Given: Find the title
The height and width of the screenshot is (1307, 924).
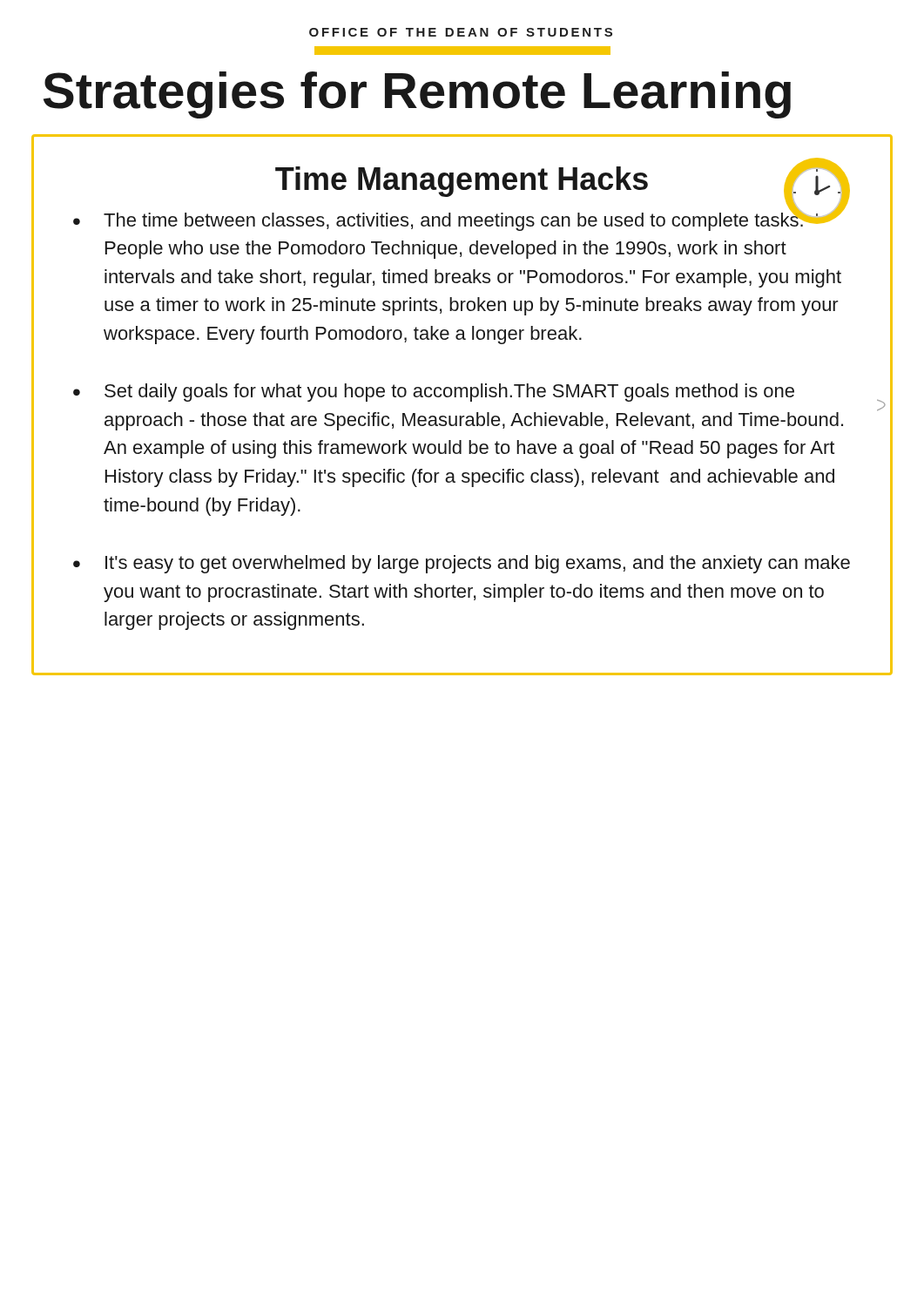Looking at the screenshot, I should click(x=418, y=90).
